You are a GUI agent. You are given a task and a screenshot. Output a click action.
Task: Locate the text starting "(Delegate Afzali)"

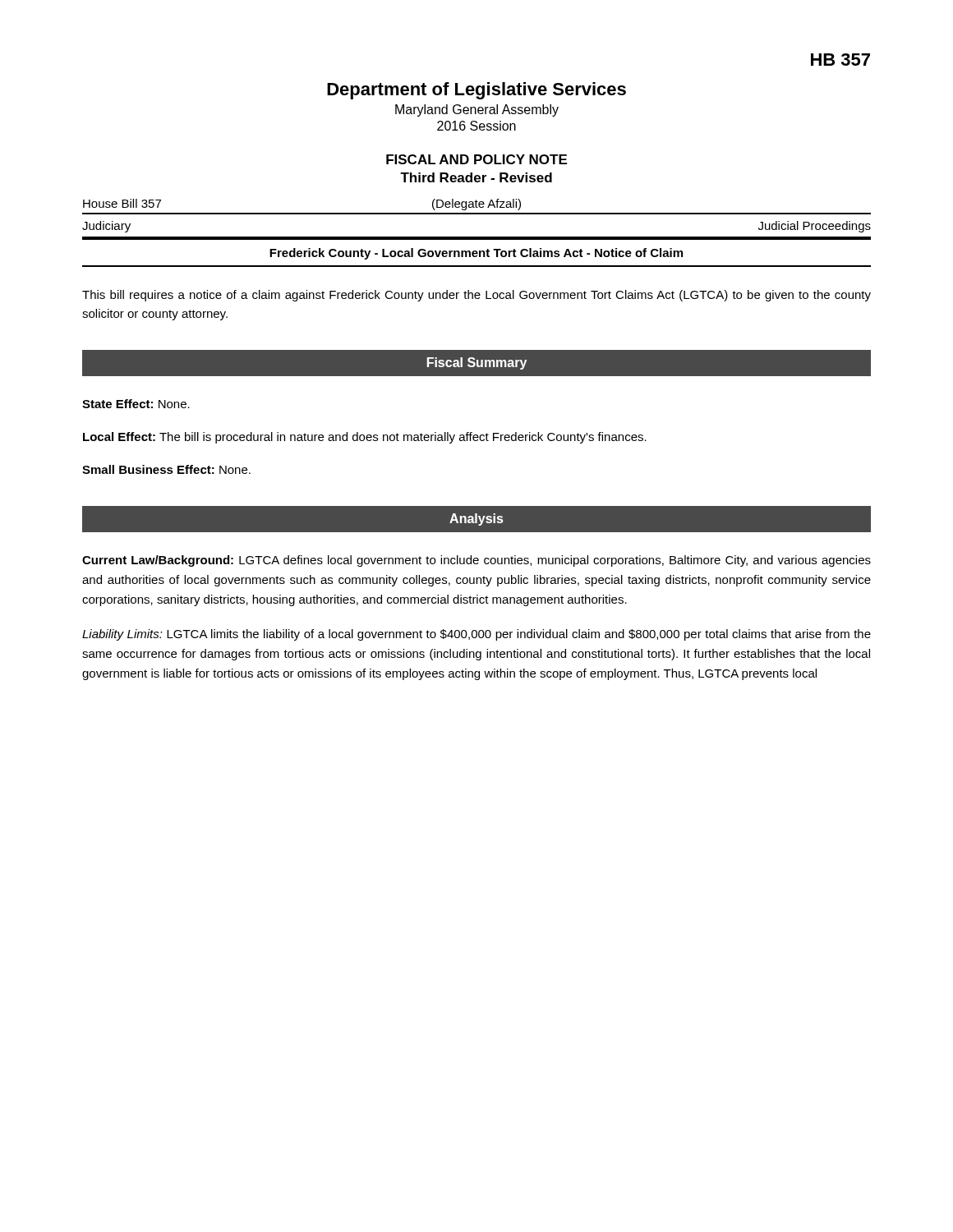tap(476, 203)
